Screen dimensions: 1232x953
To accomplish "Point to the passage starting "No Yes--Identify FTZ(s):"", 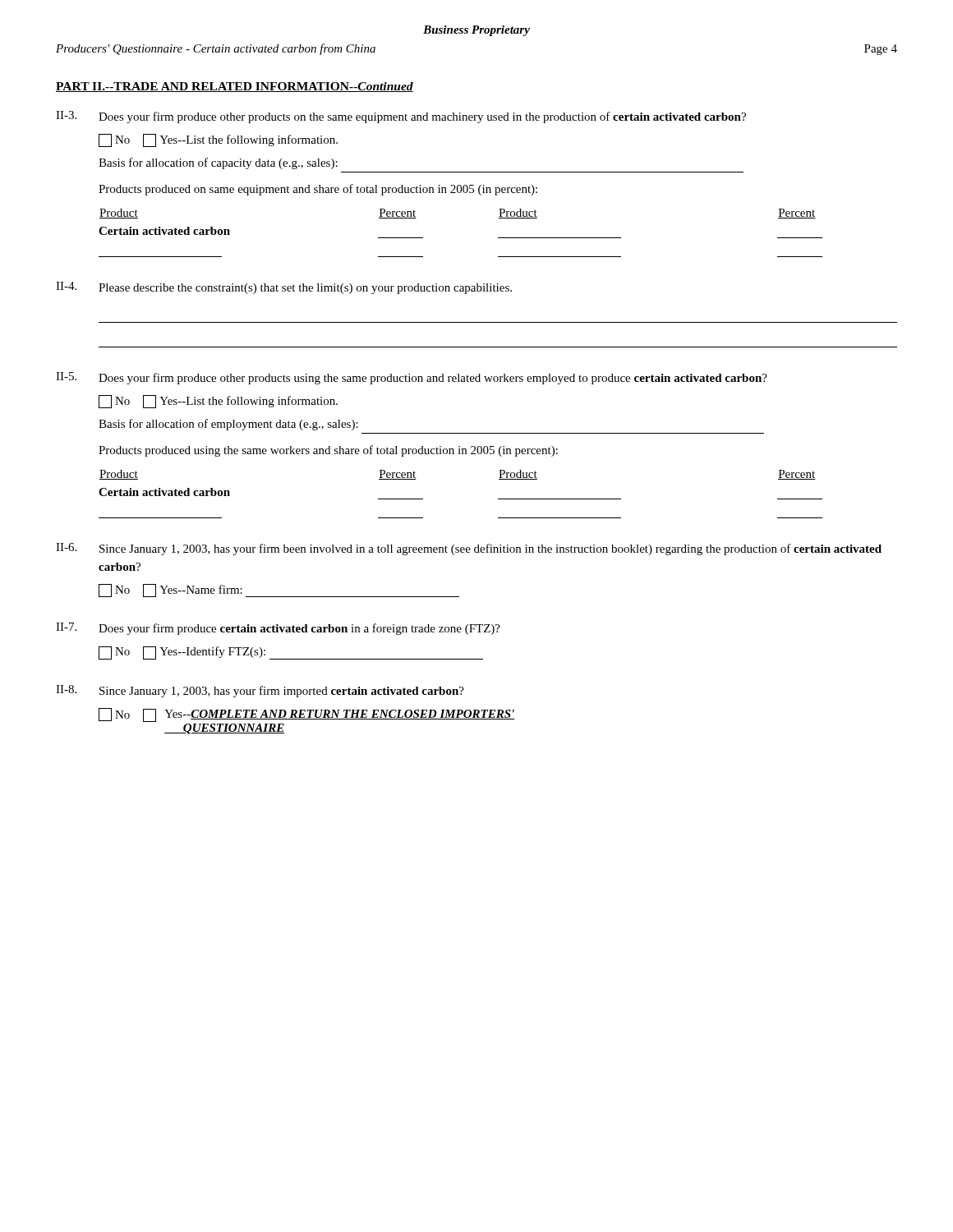I will point(291,652).
